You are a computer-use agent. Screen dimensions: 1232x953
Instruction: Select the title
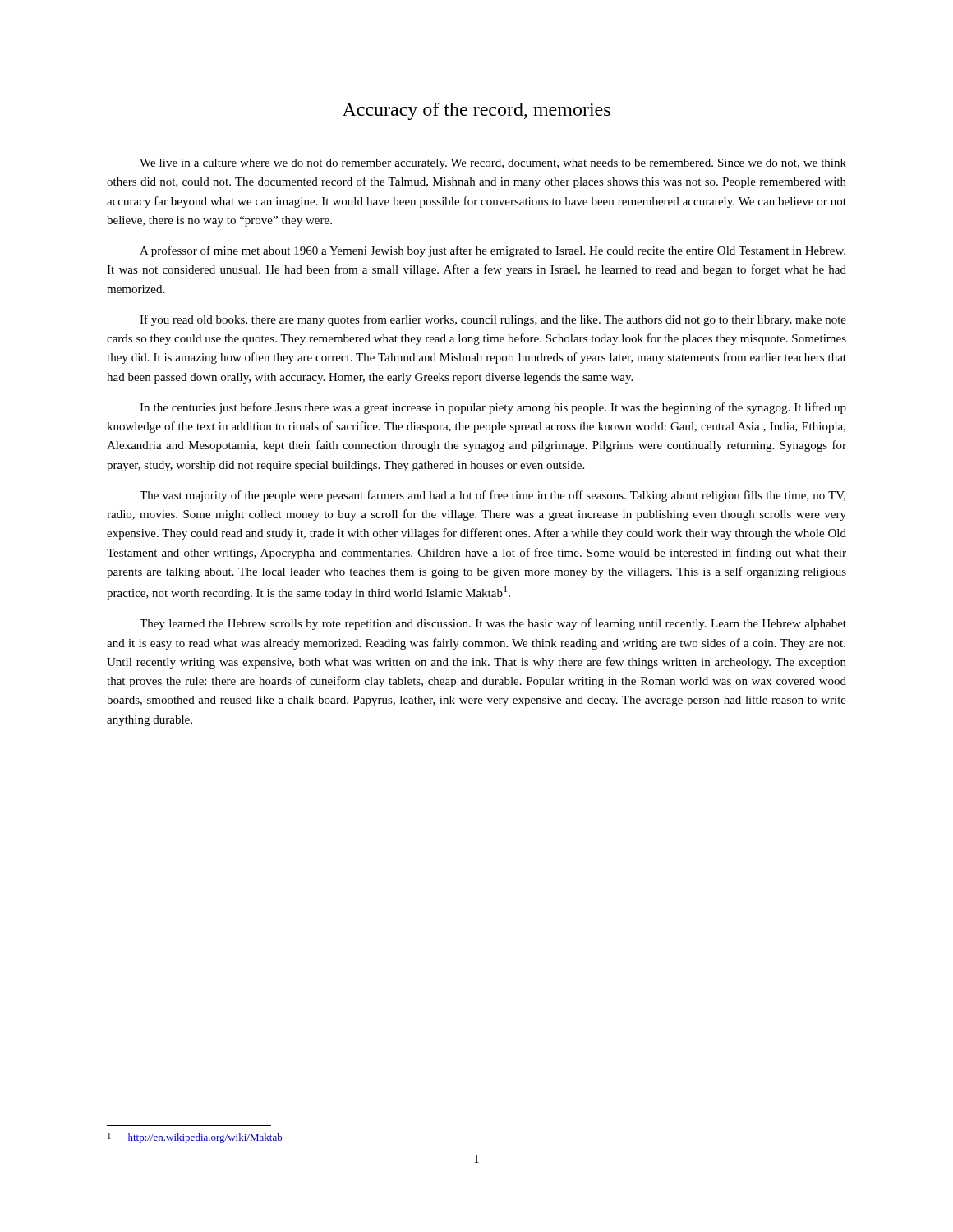click(476, 110)
